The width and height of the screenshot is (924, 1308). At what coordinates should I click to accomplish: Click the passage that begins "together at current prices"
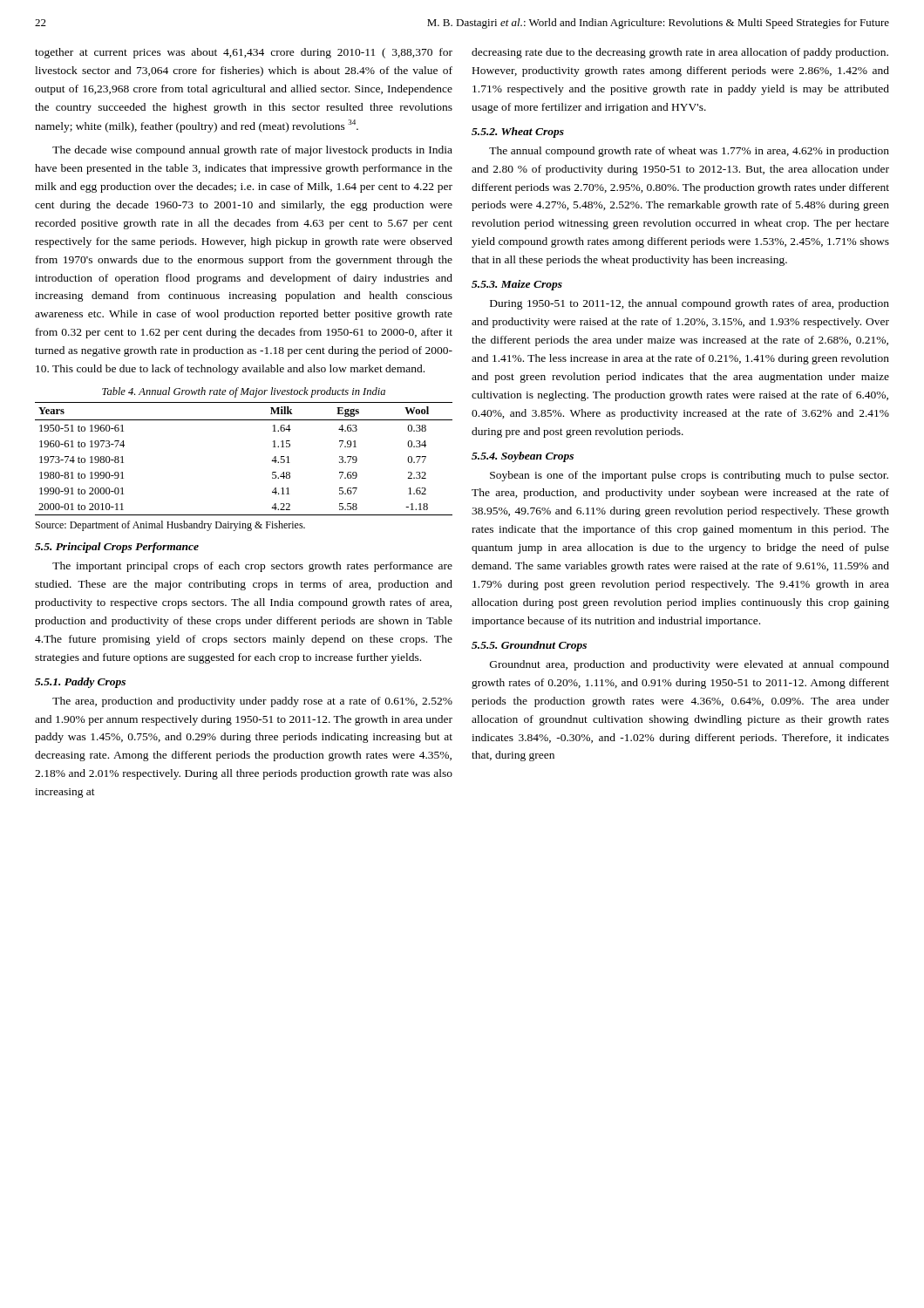244,89
